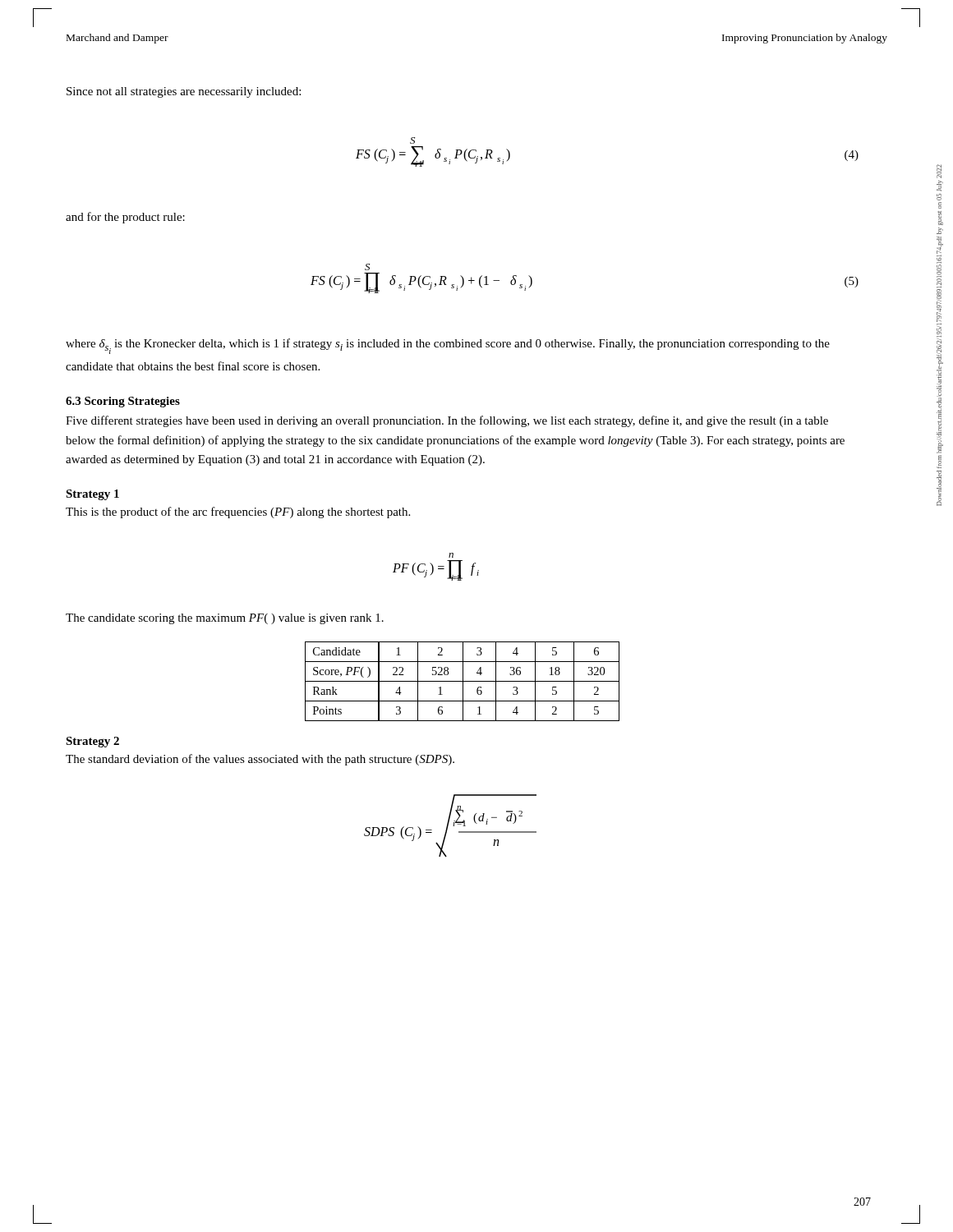Where is the formula that starts "PF ( C j ) = =1"?

(462, 569)
